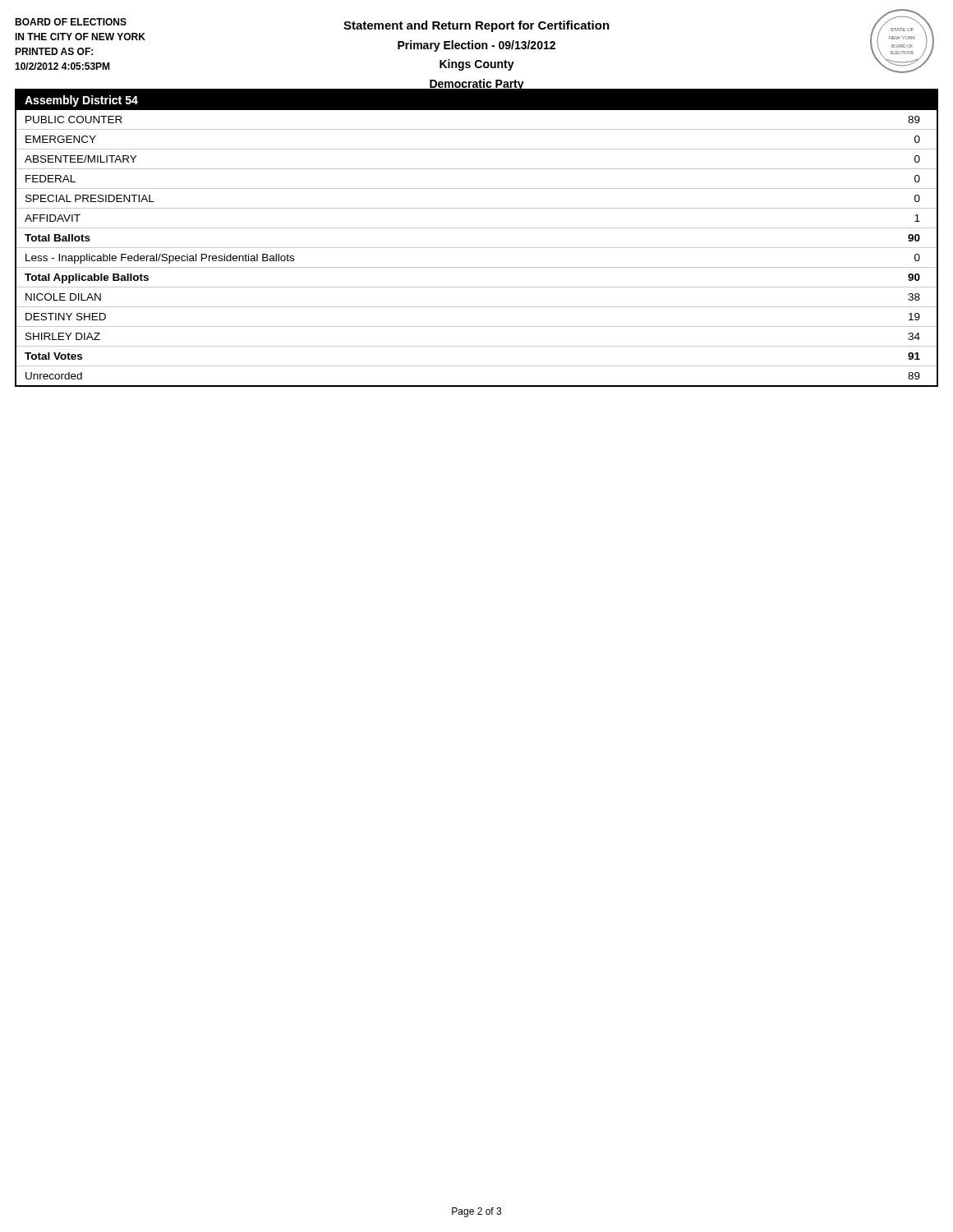Image resolution: width=953 pixels, height=1232 pixels.
Task: Click the table
Action: coord(476,248)
